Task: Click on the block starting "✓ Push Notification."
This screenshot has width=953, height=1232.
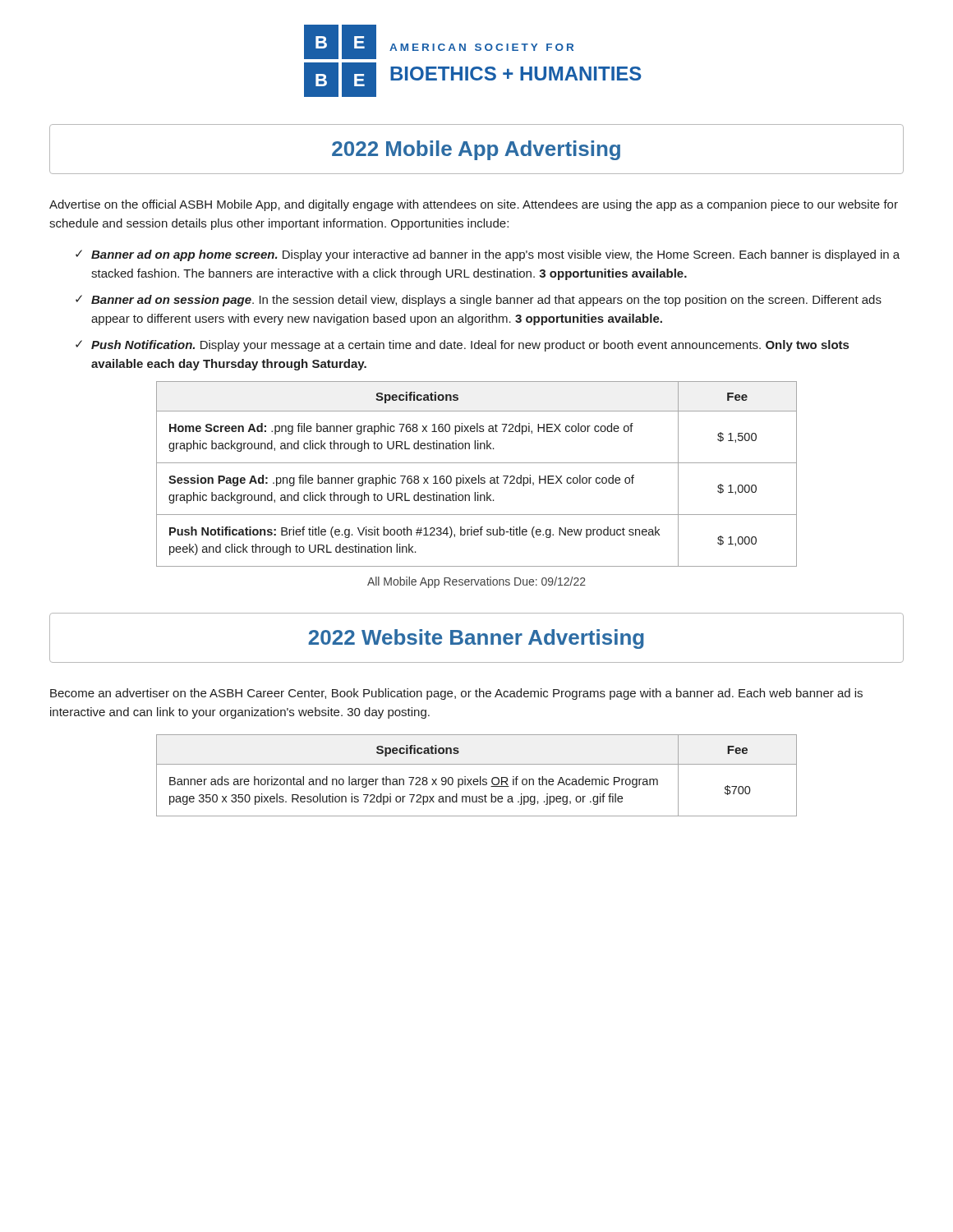Action: point(489,354)
